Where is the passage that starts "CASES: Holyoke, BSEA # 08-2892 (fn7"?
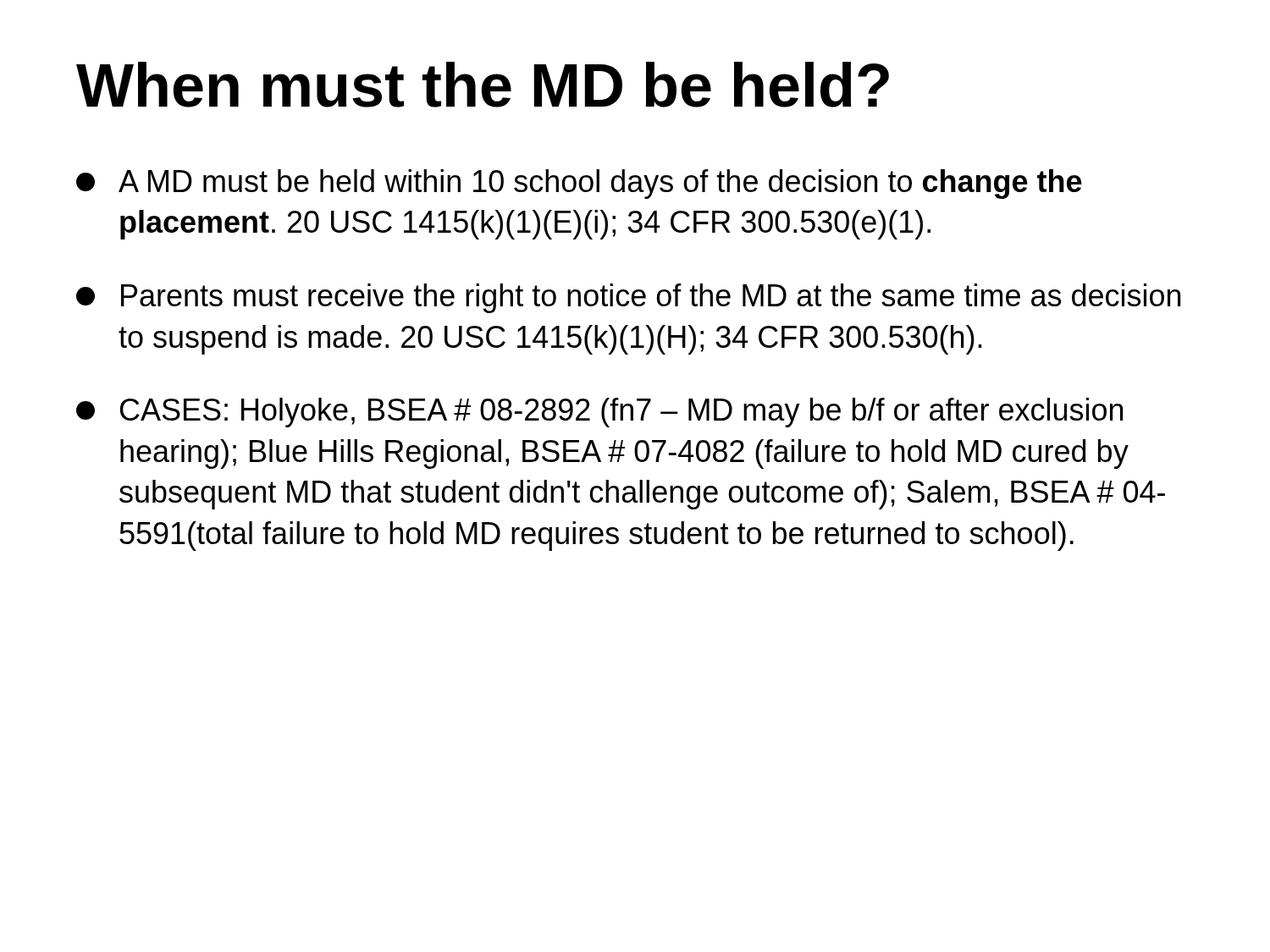 click(635, 472)
